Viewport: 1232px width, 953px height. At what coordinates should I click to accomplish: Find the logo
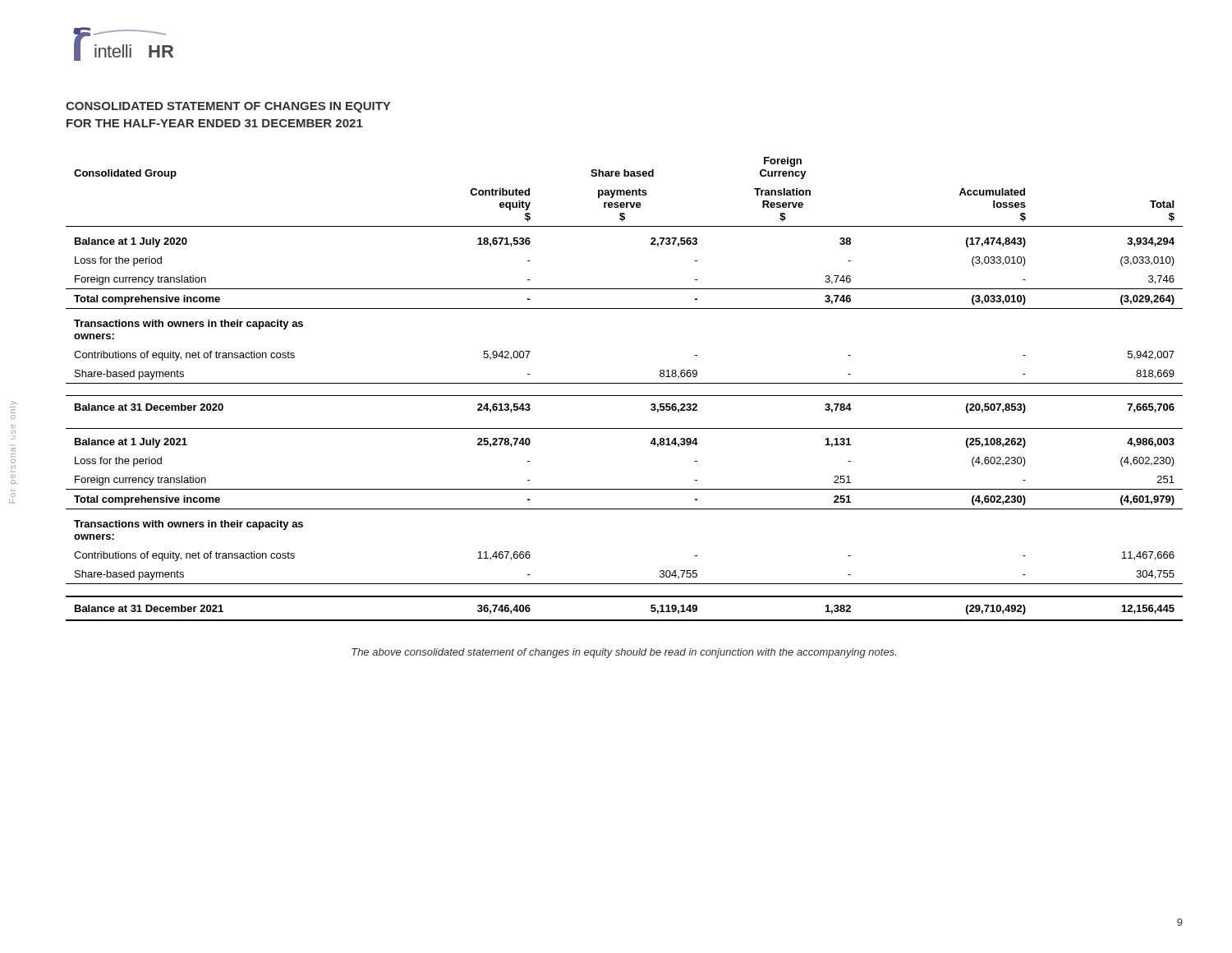(624, 49)
